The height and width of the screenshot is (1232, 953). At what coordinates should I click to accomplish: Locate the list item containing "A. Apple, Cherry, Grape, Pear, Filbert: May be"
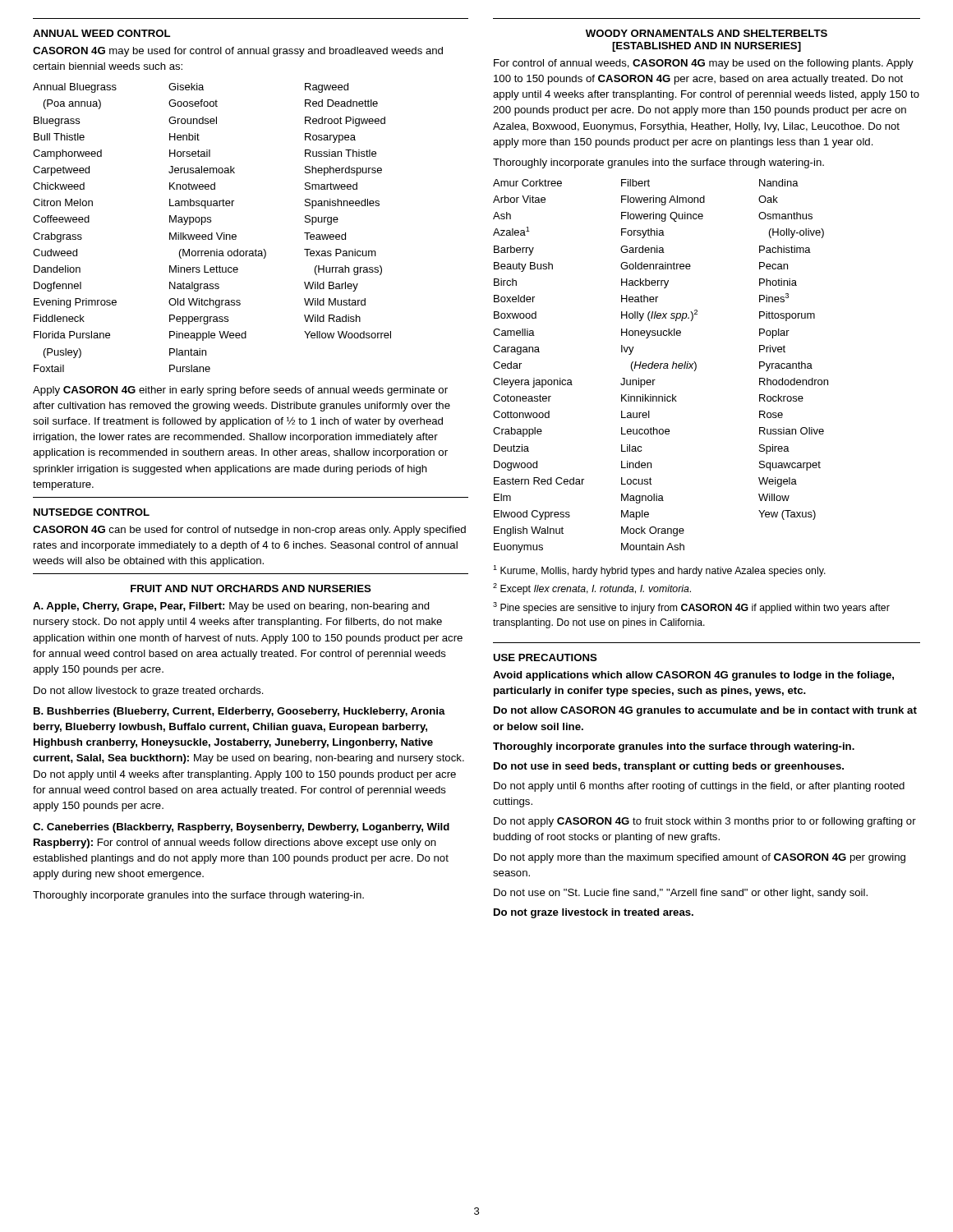click(251, 637)
